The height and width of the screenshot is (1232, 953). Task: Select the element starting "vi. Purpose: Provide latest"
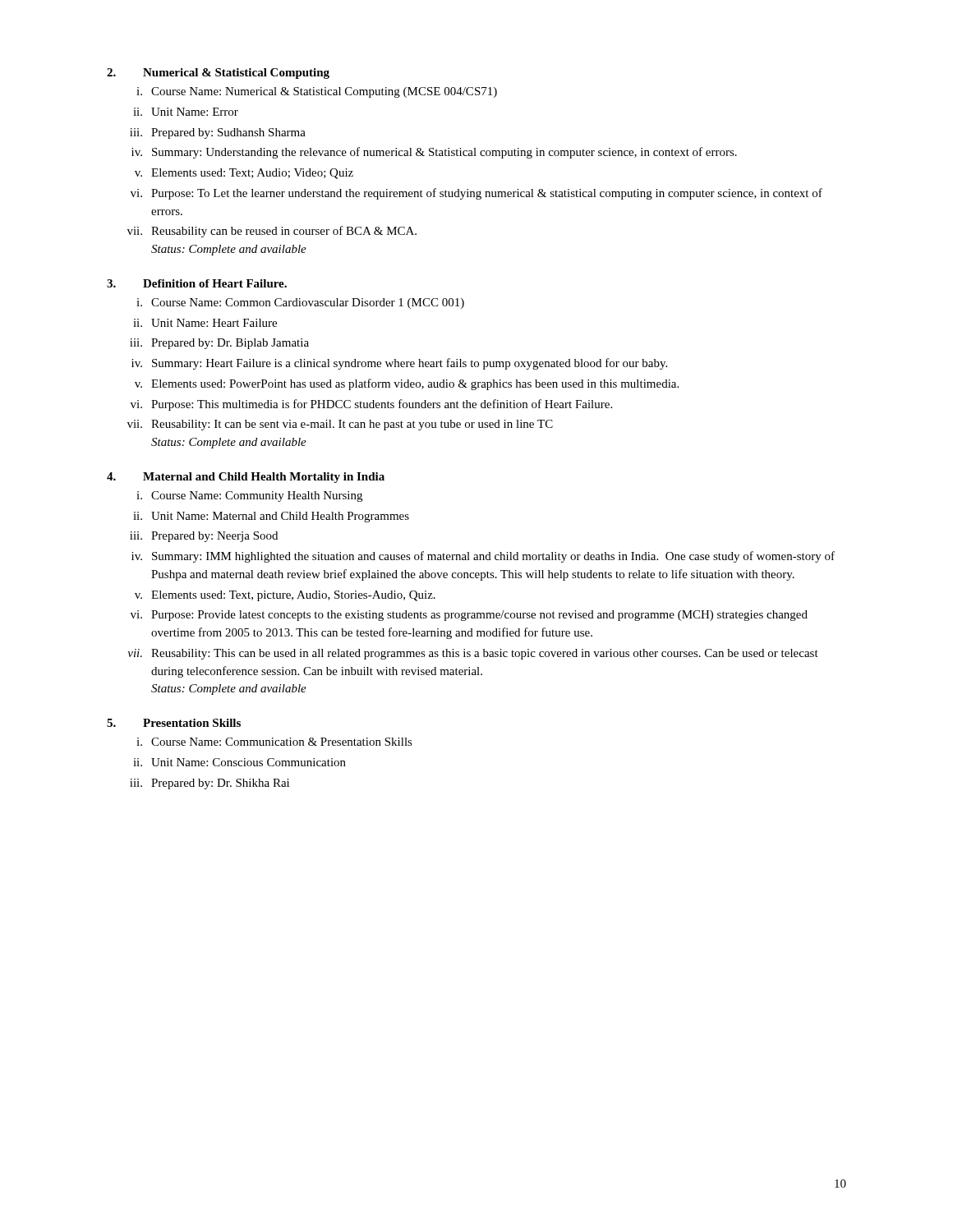pos(476,624)
